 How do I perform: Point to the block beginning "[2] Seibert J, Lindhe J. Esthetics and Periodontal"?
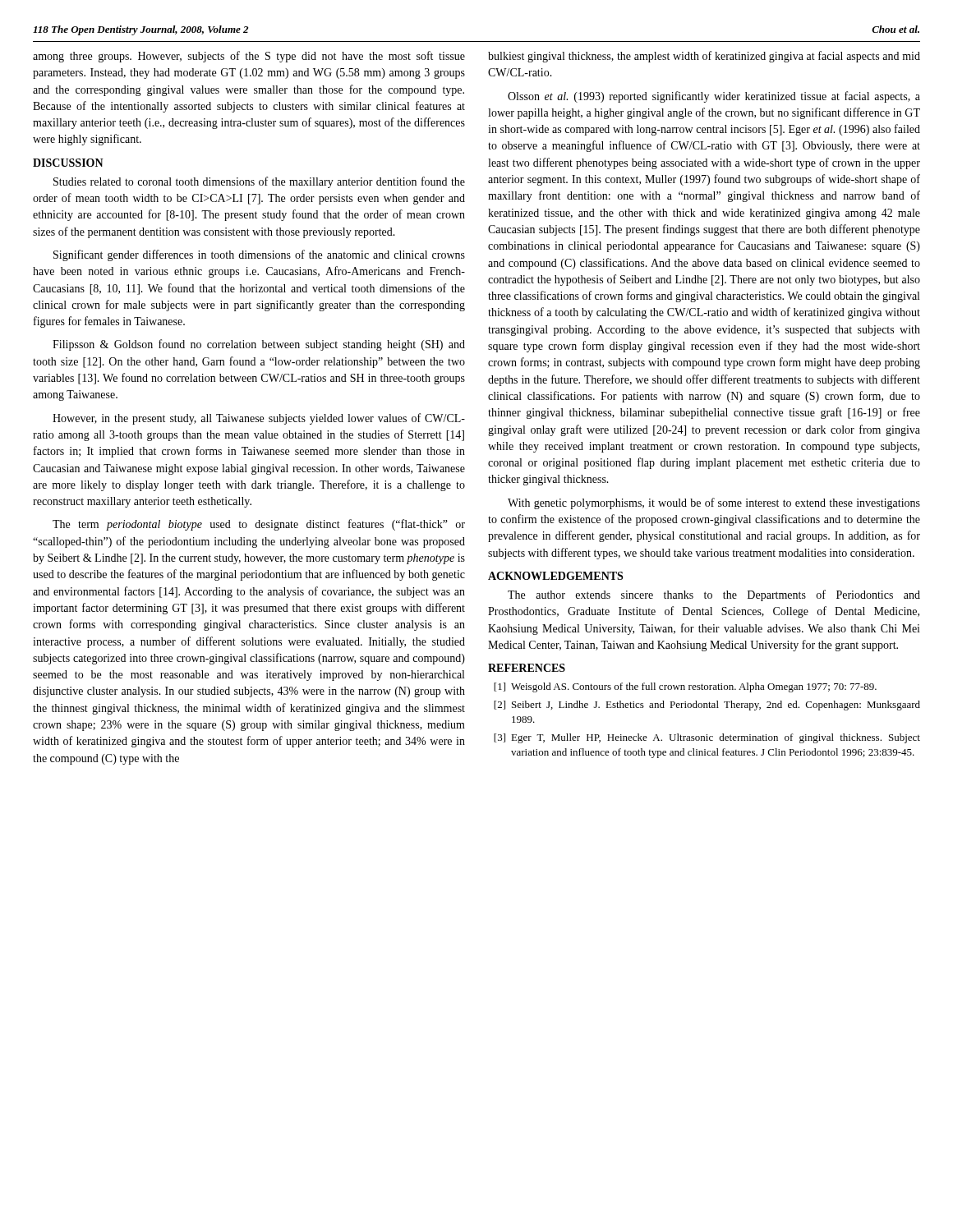(704, 712)
